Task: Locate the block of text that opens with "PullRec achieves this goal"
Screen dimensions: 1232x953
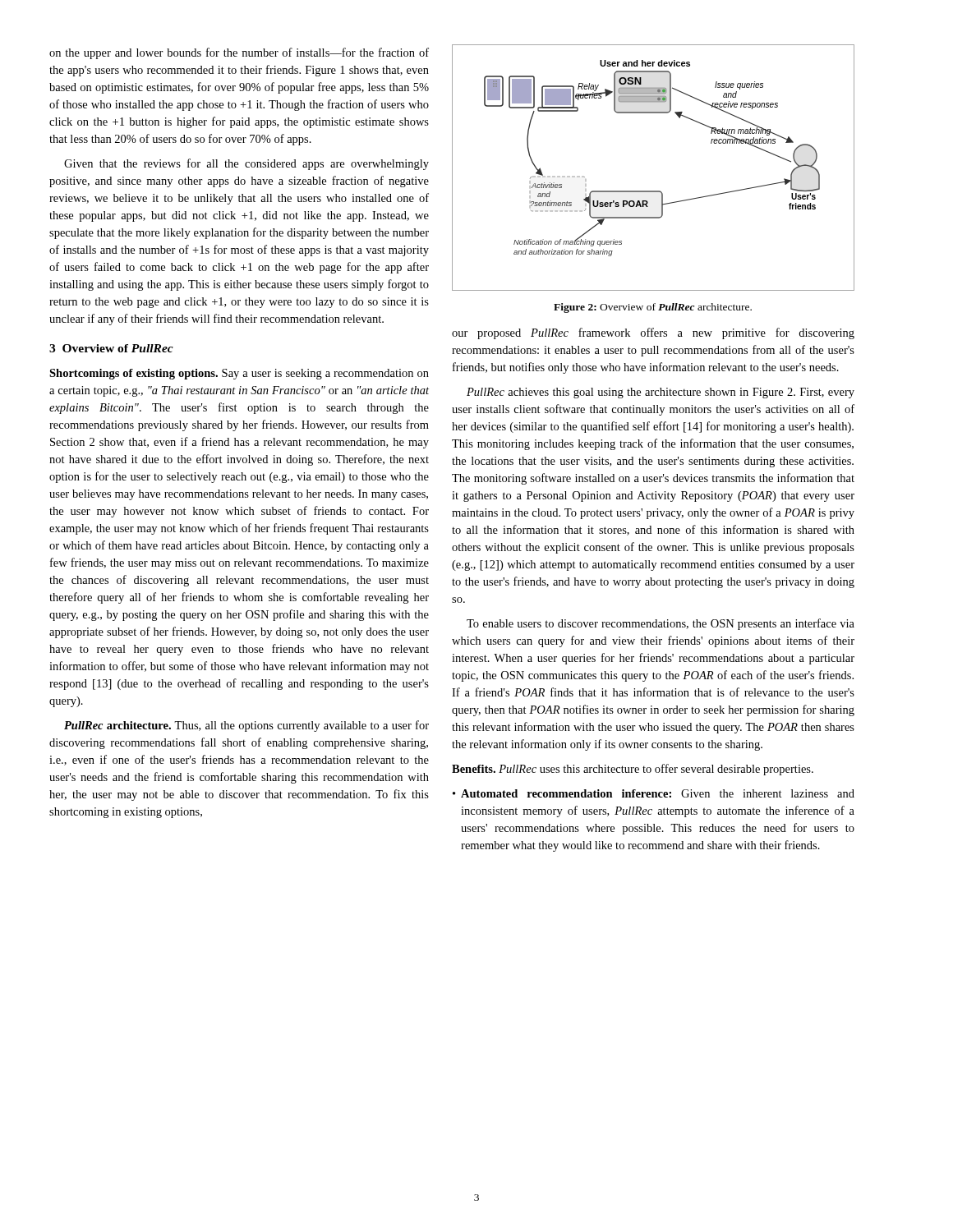Action: click(653, 495)
